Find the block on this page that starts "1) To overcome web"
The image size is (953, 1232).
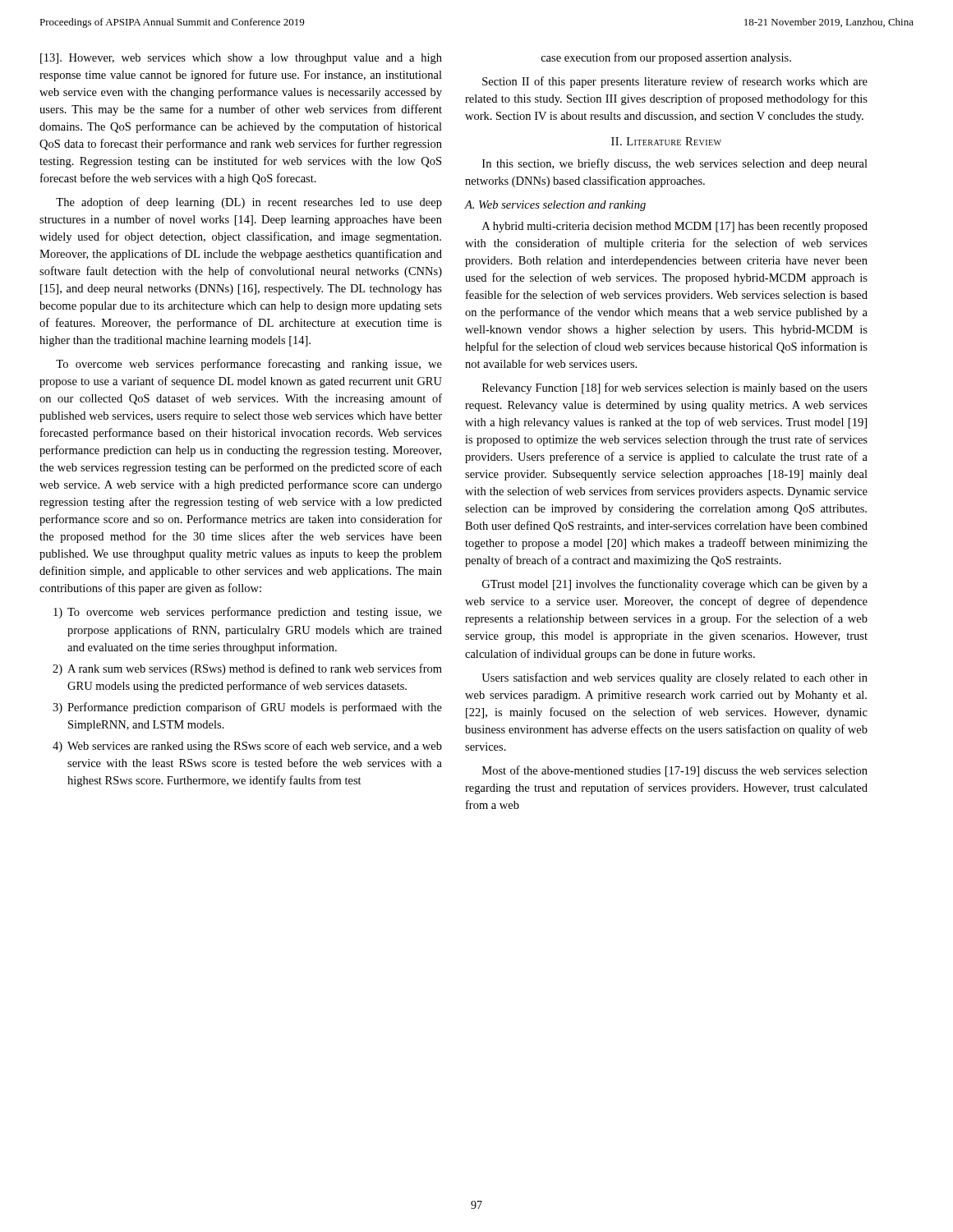241,630
